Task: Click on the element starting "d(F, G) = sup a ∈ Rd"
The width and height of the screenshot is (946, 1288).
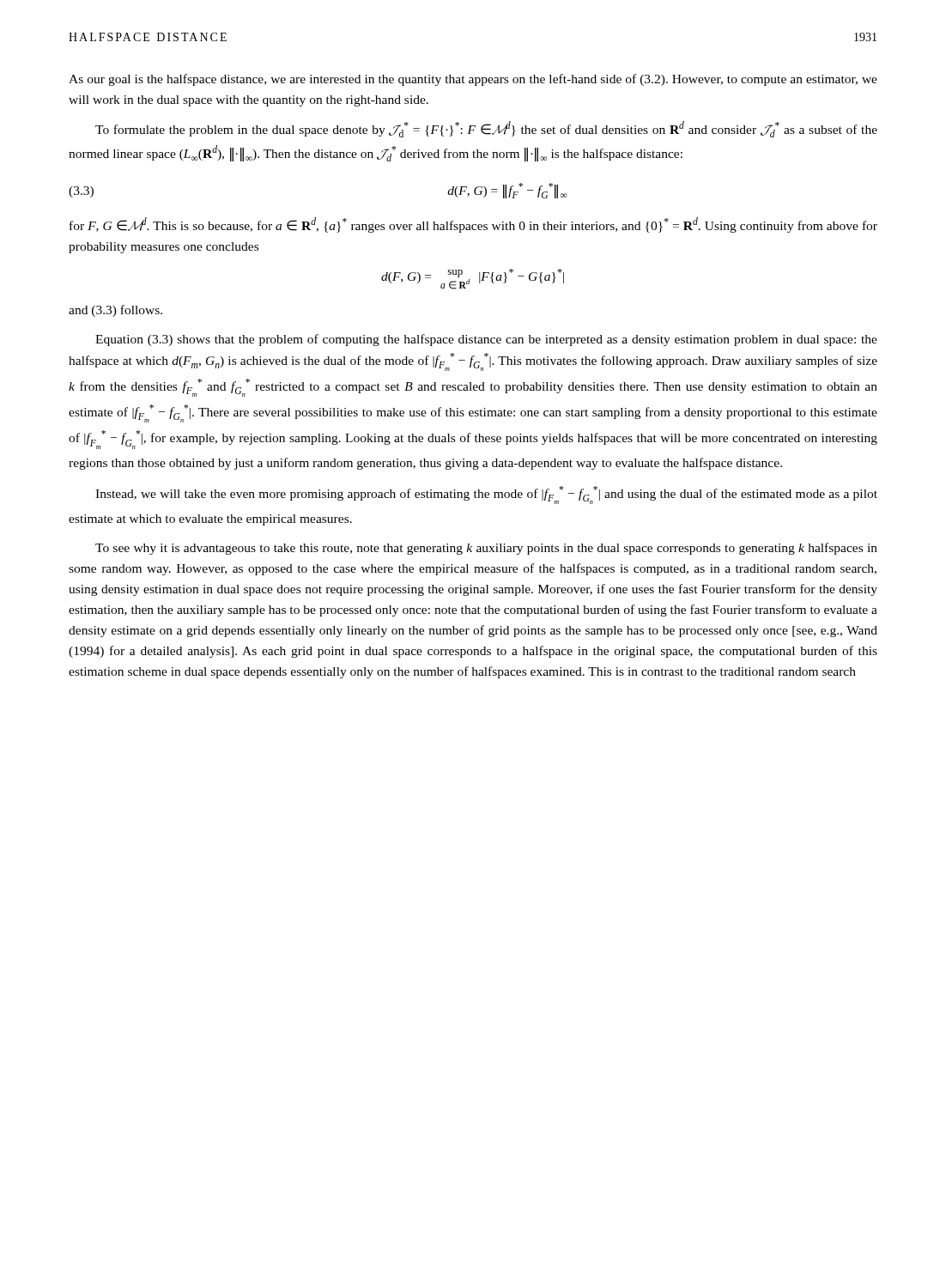Action: 473,278
